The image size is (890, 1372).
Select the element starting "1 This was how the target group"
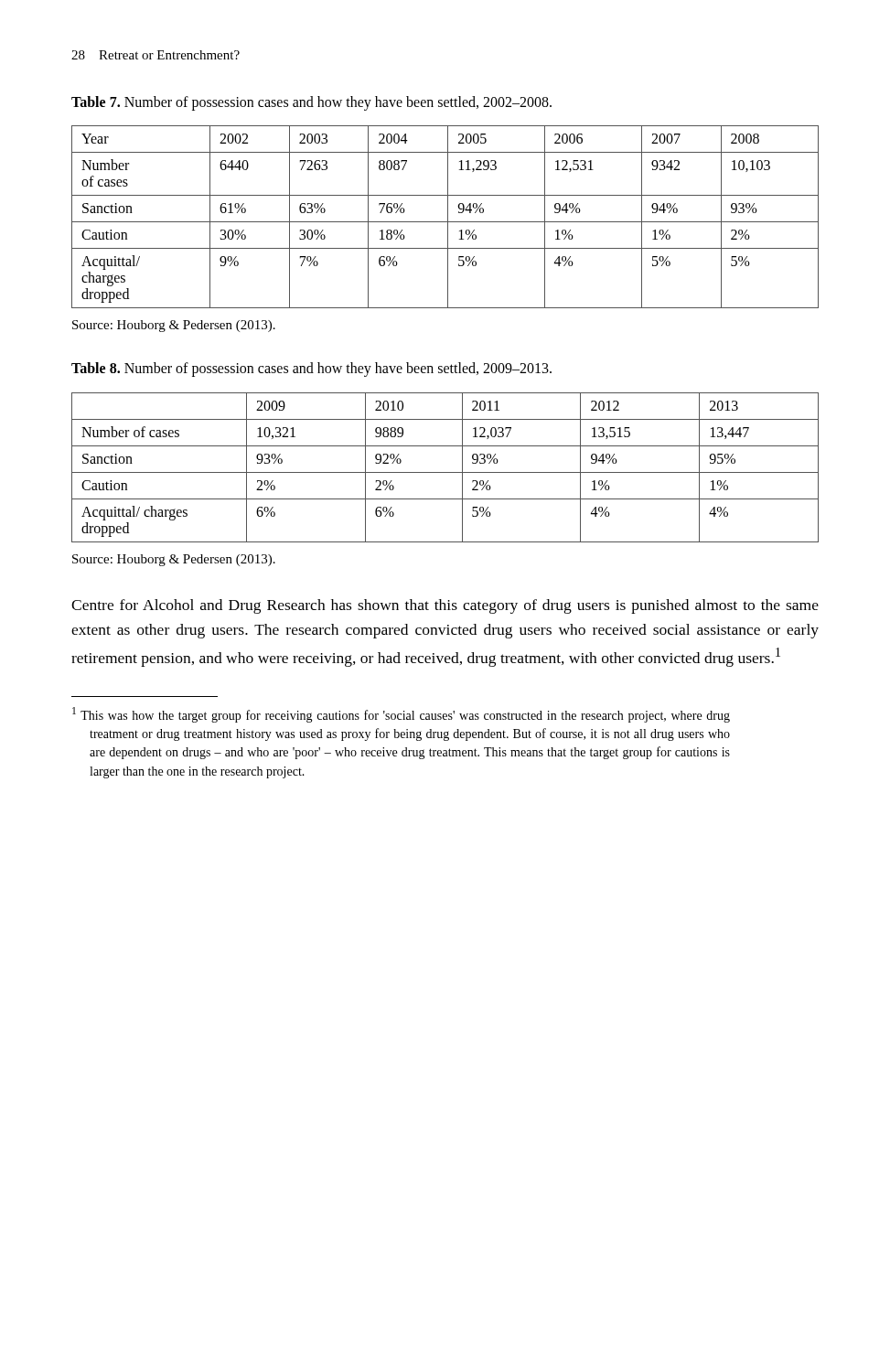[x=401, y=742]
